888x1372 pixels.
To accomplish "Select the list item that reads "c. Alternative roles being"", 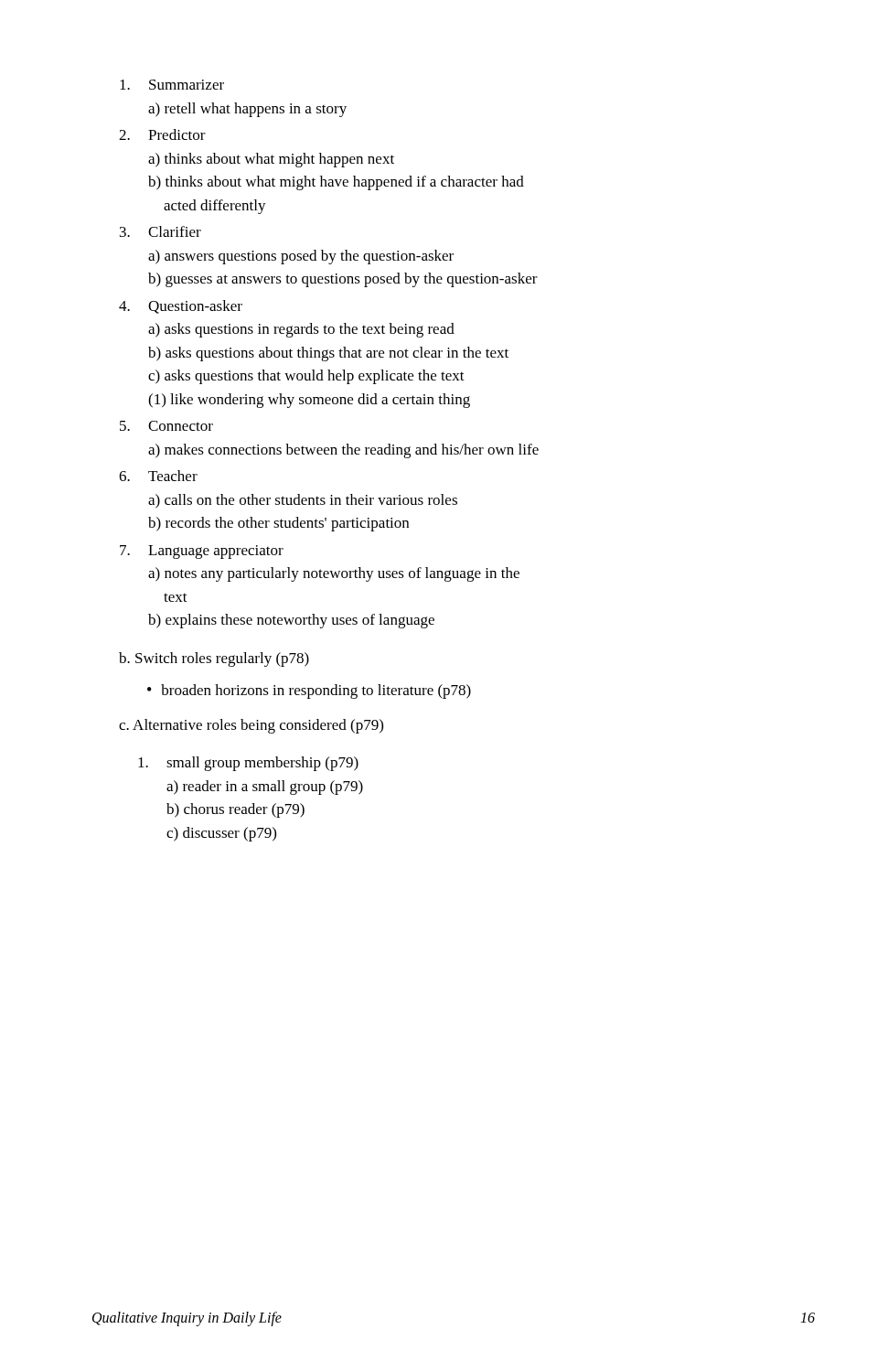I will click(251, 724).
